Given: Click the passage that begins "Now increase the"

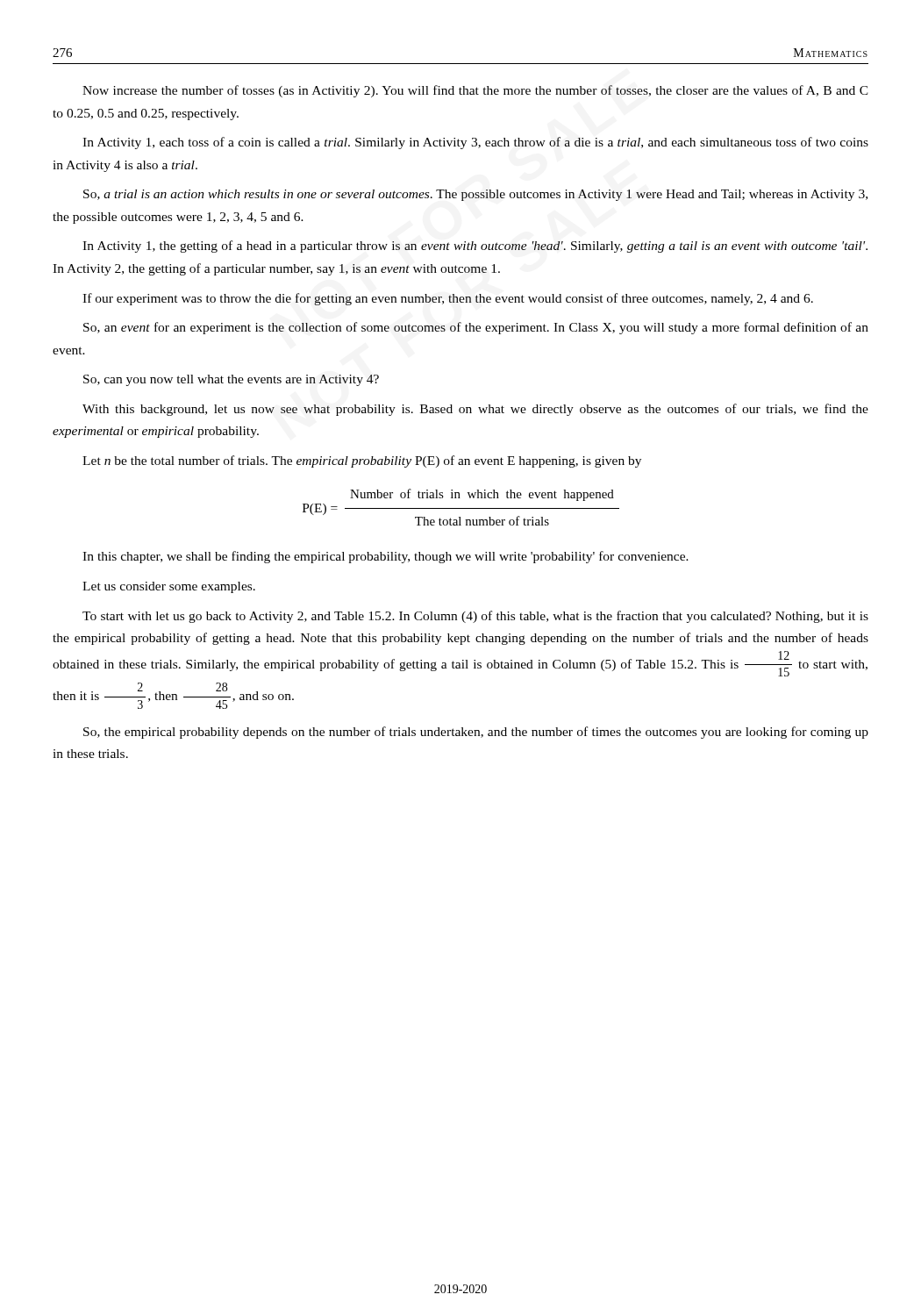Looking at the screenshot, I should [460, 101].
